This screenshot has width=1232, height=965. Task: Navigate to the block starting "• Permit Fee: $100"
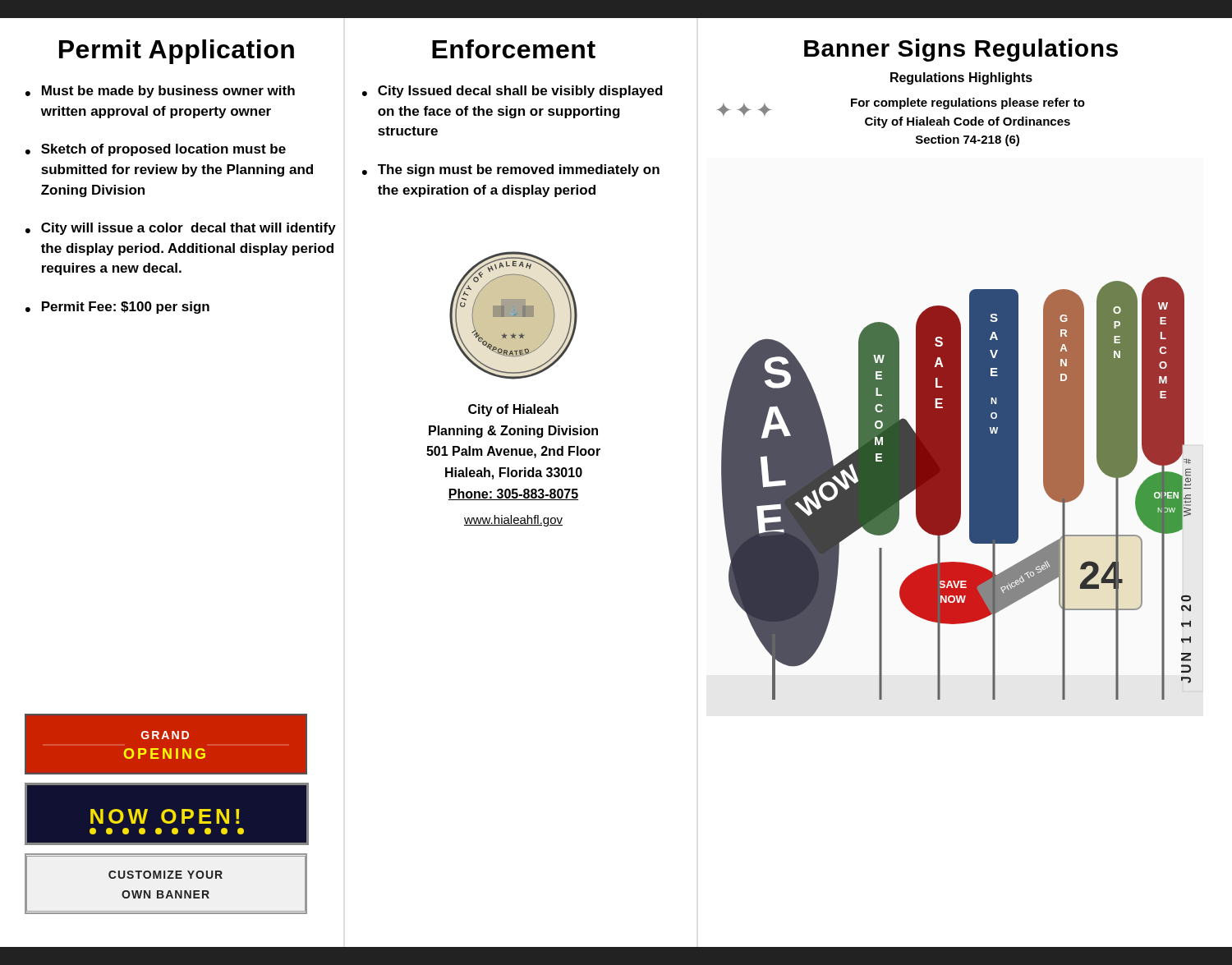coord(117,309)
